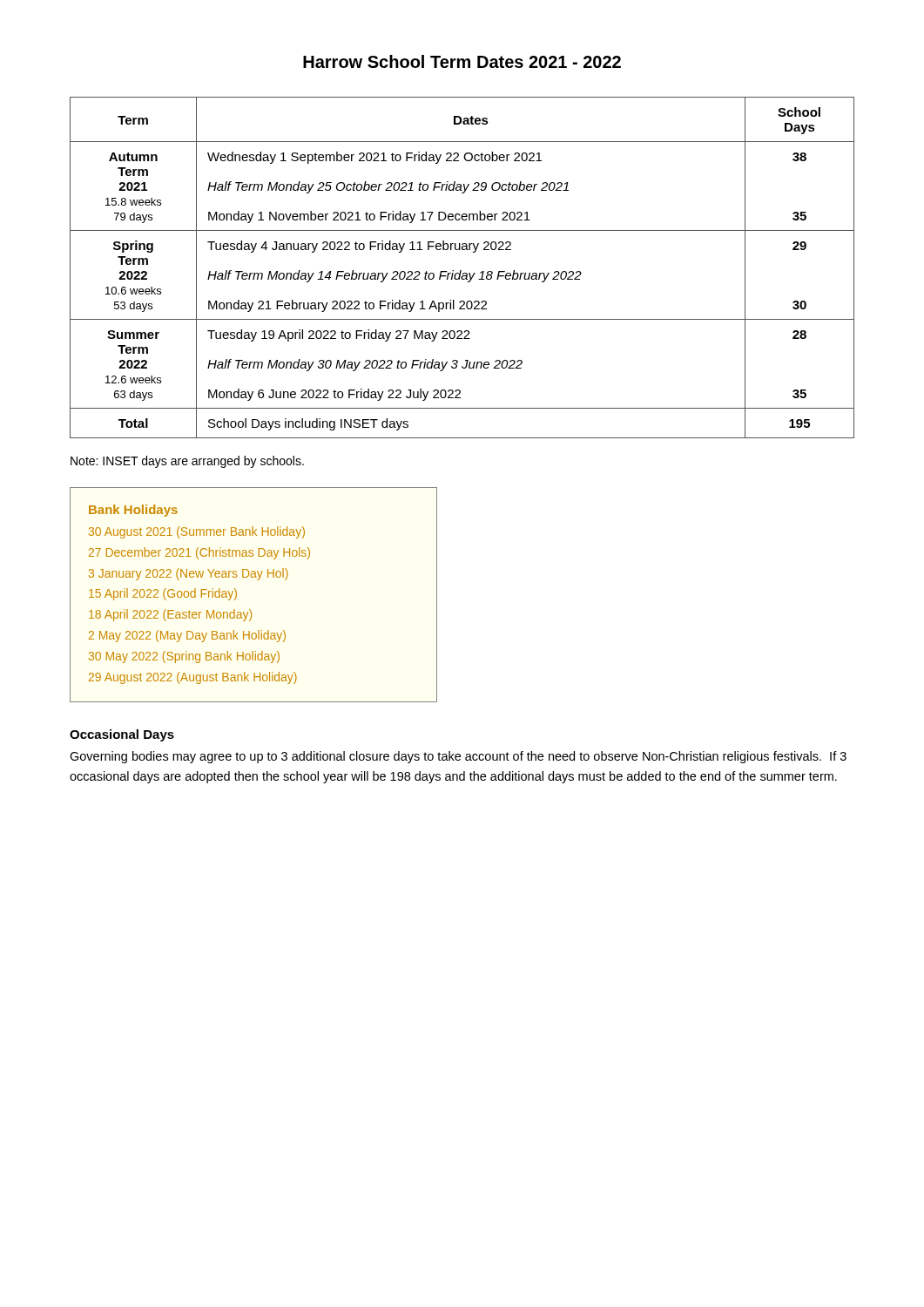This screenshot has width=924, height=1307.
Task: Point to the passage starting "Governing bodies may"
Action: 458,766
